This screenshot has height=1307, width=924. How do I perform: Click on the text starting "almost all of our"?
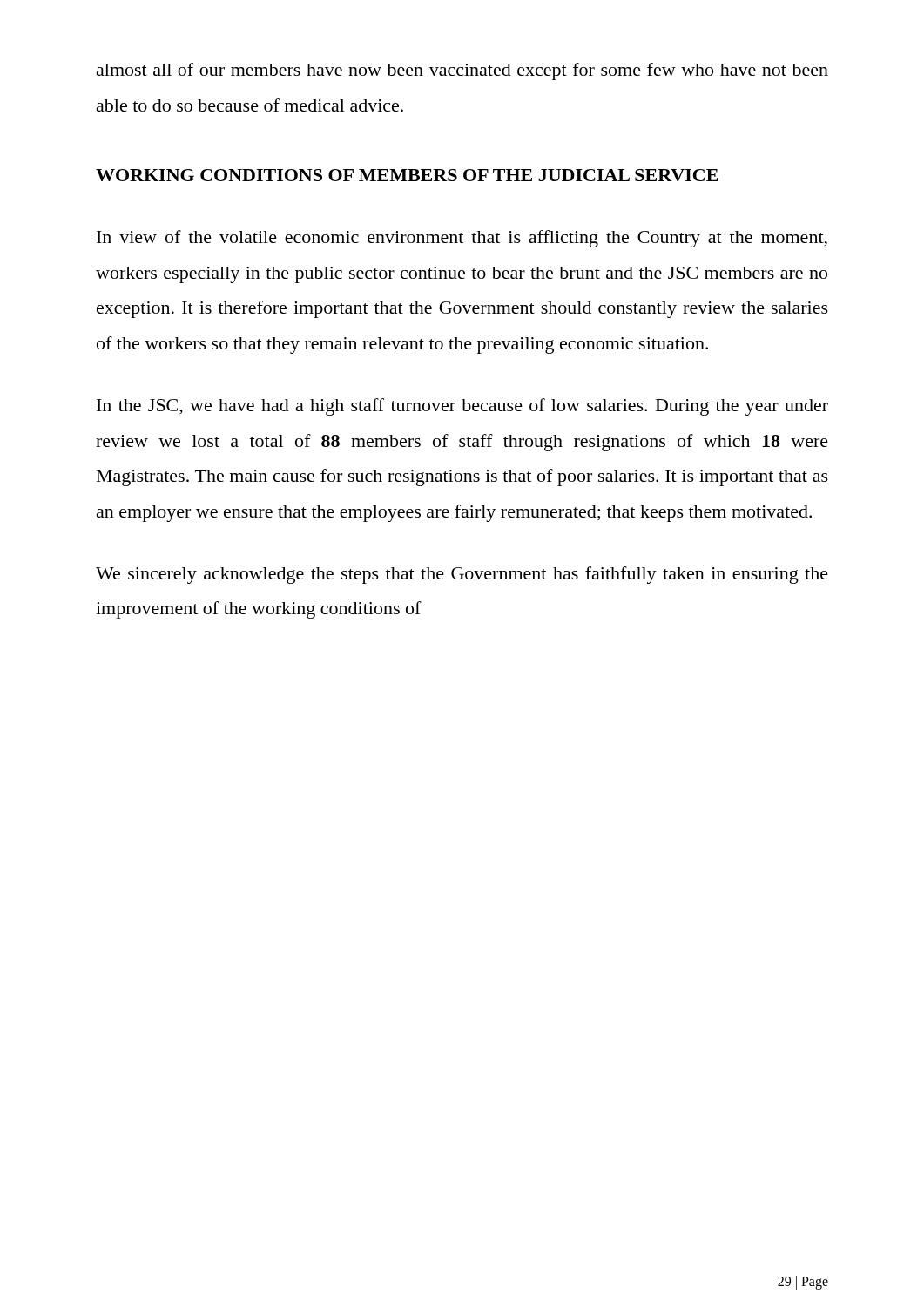click(x=462, y=71)
